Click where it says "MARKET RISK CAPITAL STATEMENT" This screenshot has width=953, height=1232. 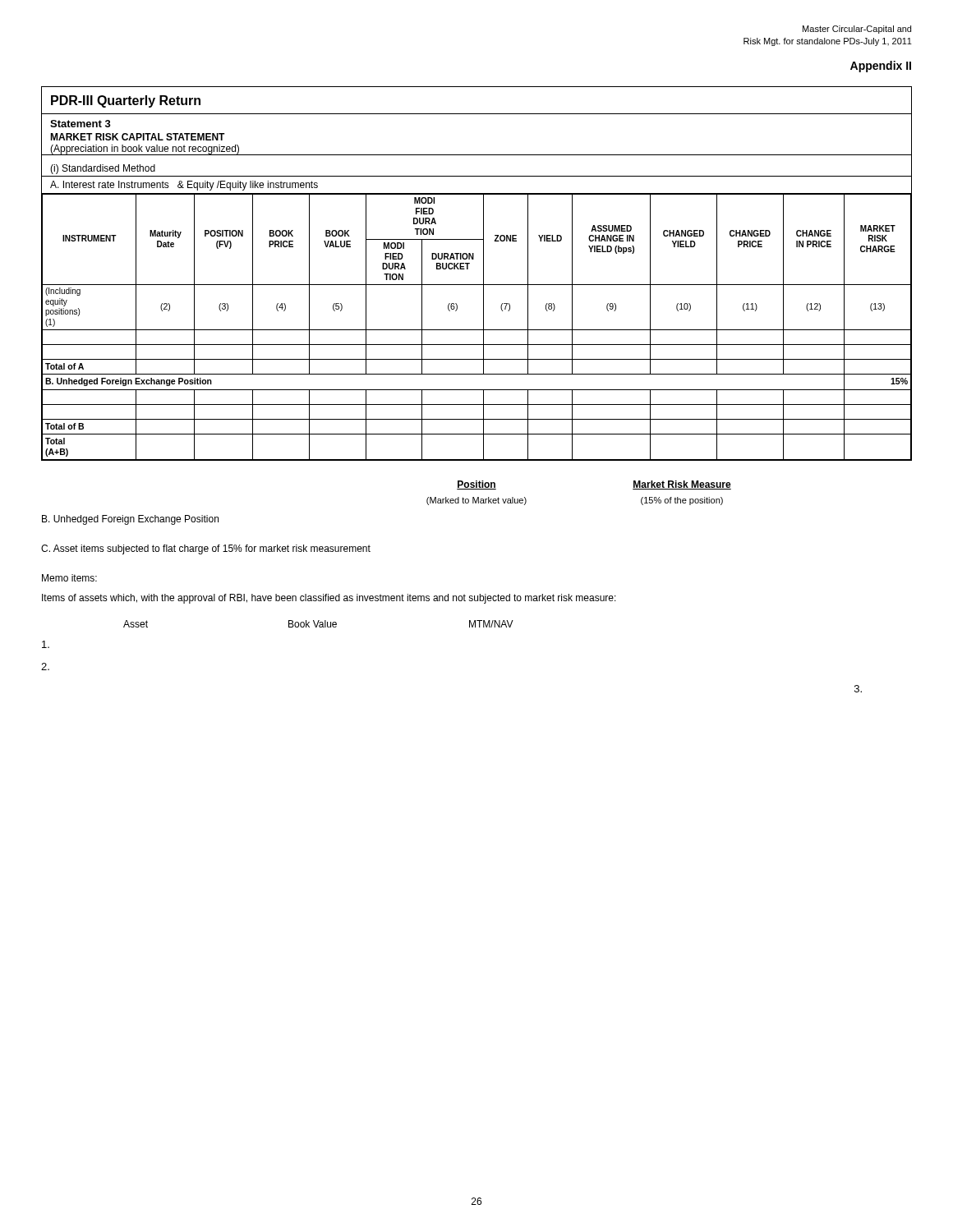[x=137, y=137]
